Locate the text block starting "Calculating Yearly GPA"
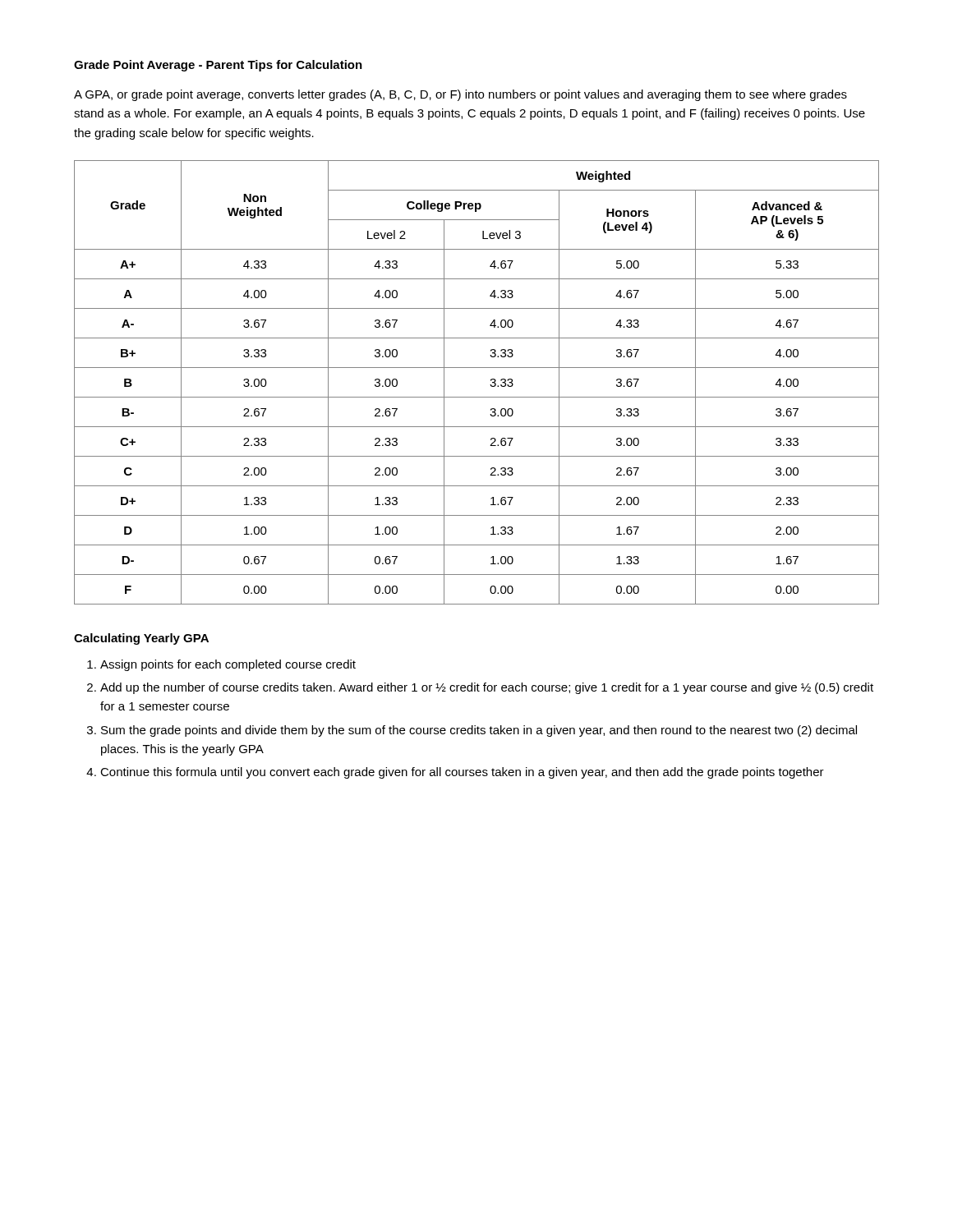The height and width of the screenshot is (1232, 953). (142, 638)
